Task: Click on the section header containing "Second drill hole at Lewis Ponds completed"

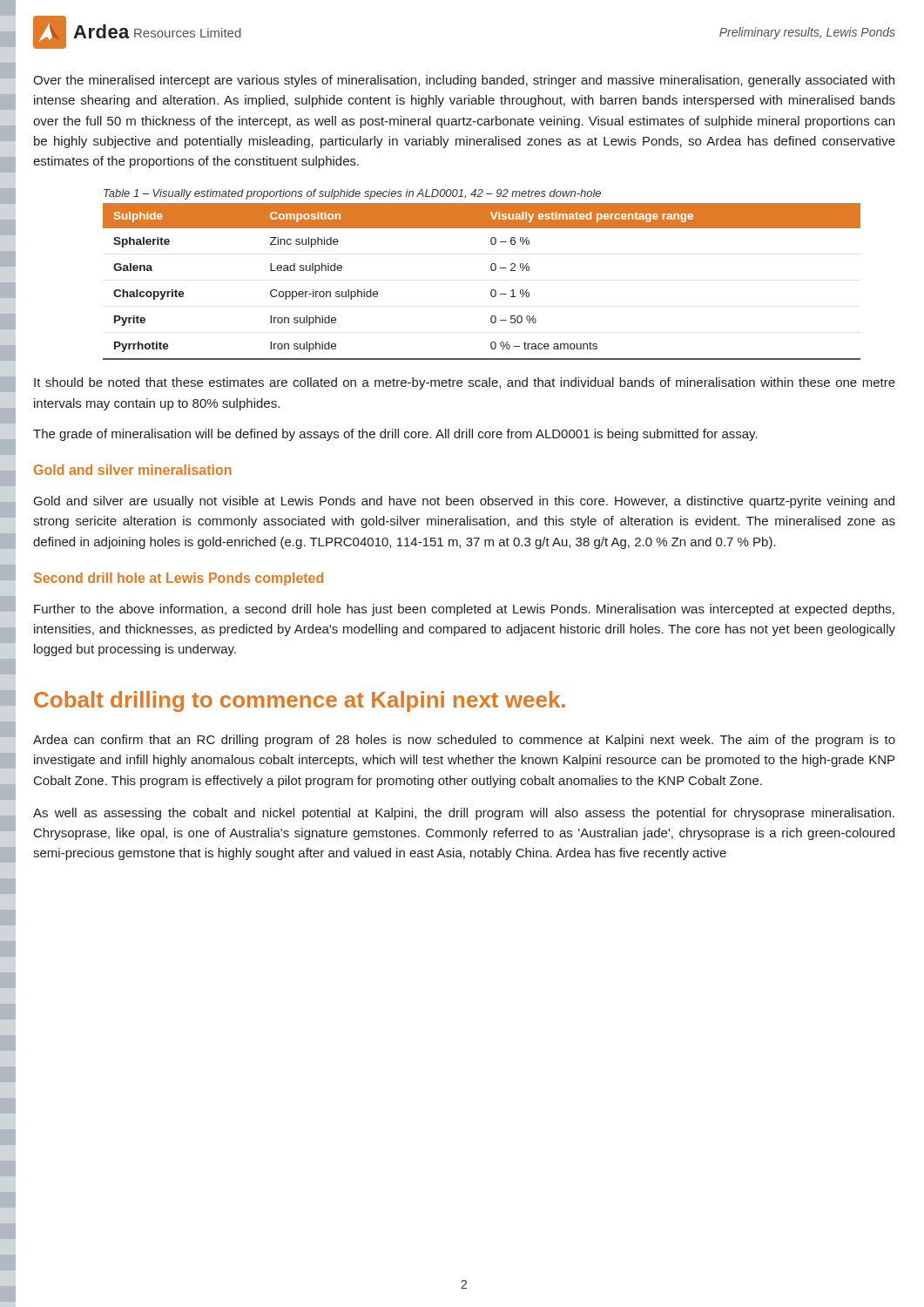Action: click(x=179, y=578)
